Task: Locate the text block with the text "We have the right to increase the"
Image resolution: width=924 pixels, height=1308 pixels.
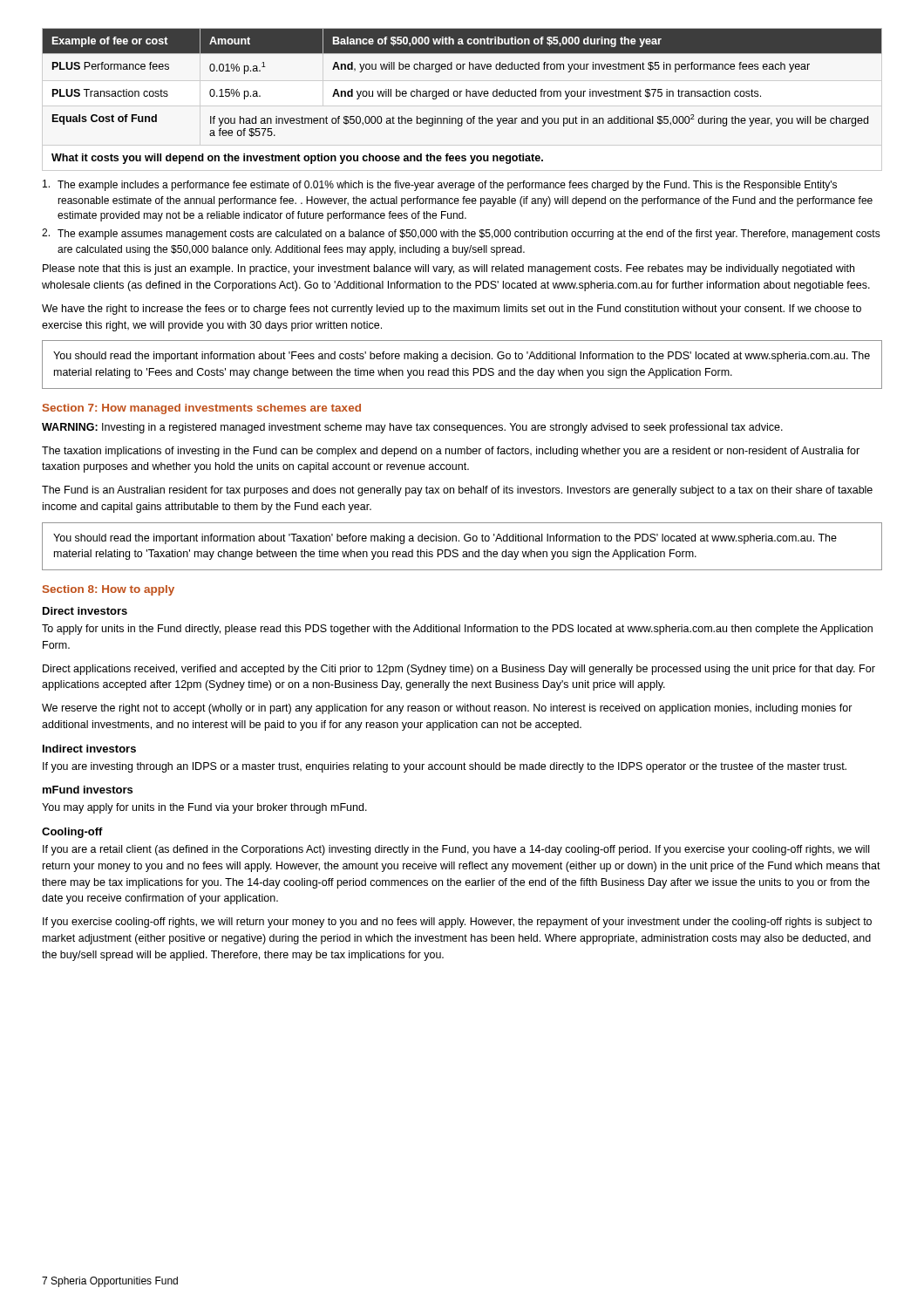Action: [x=452, y=317]
